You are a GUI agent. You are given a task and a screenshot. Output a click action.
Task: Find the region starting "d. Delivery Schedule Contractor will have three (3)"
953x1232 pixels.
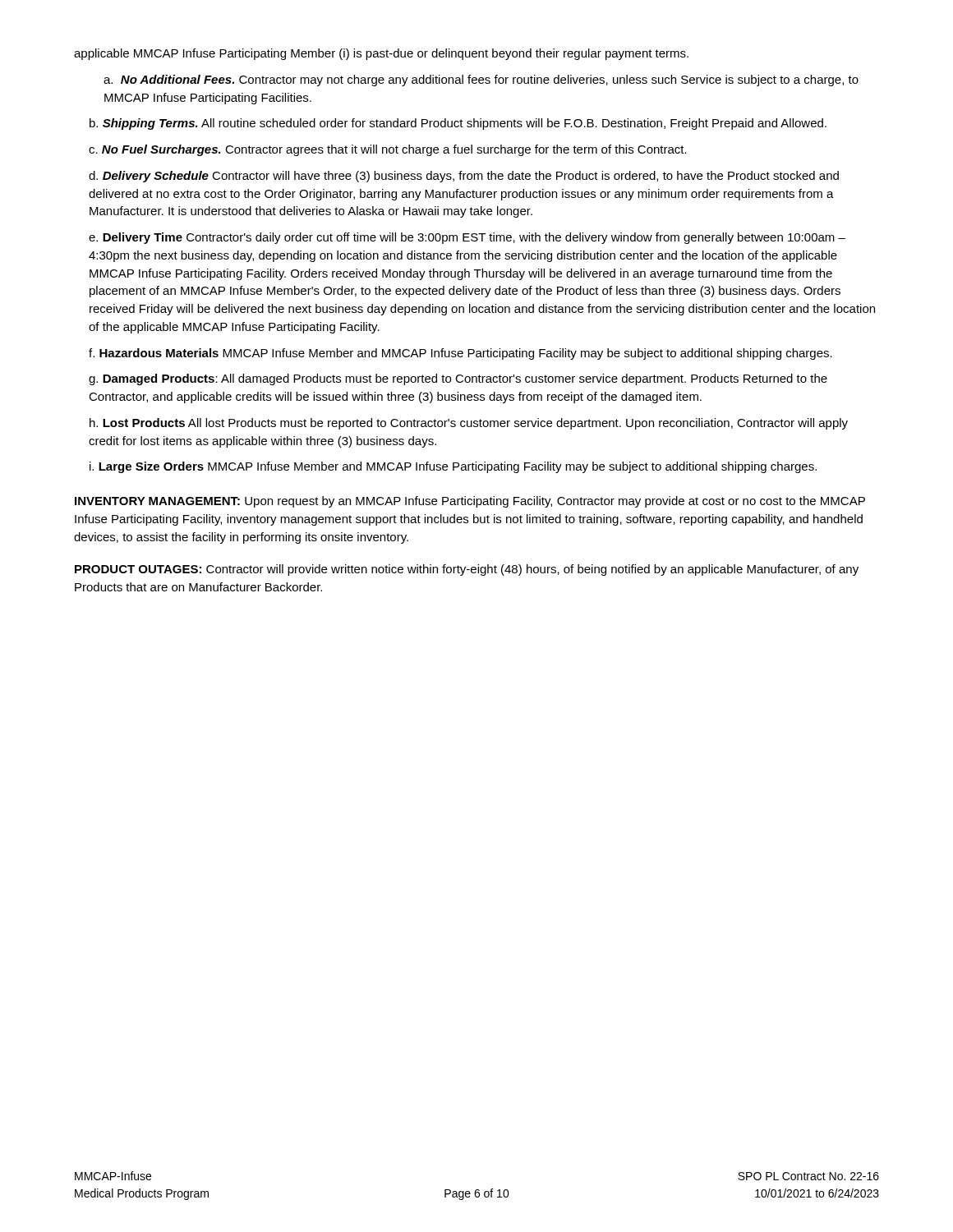point(484,193)
